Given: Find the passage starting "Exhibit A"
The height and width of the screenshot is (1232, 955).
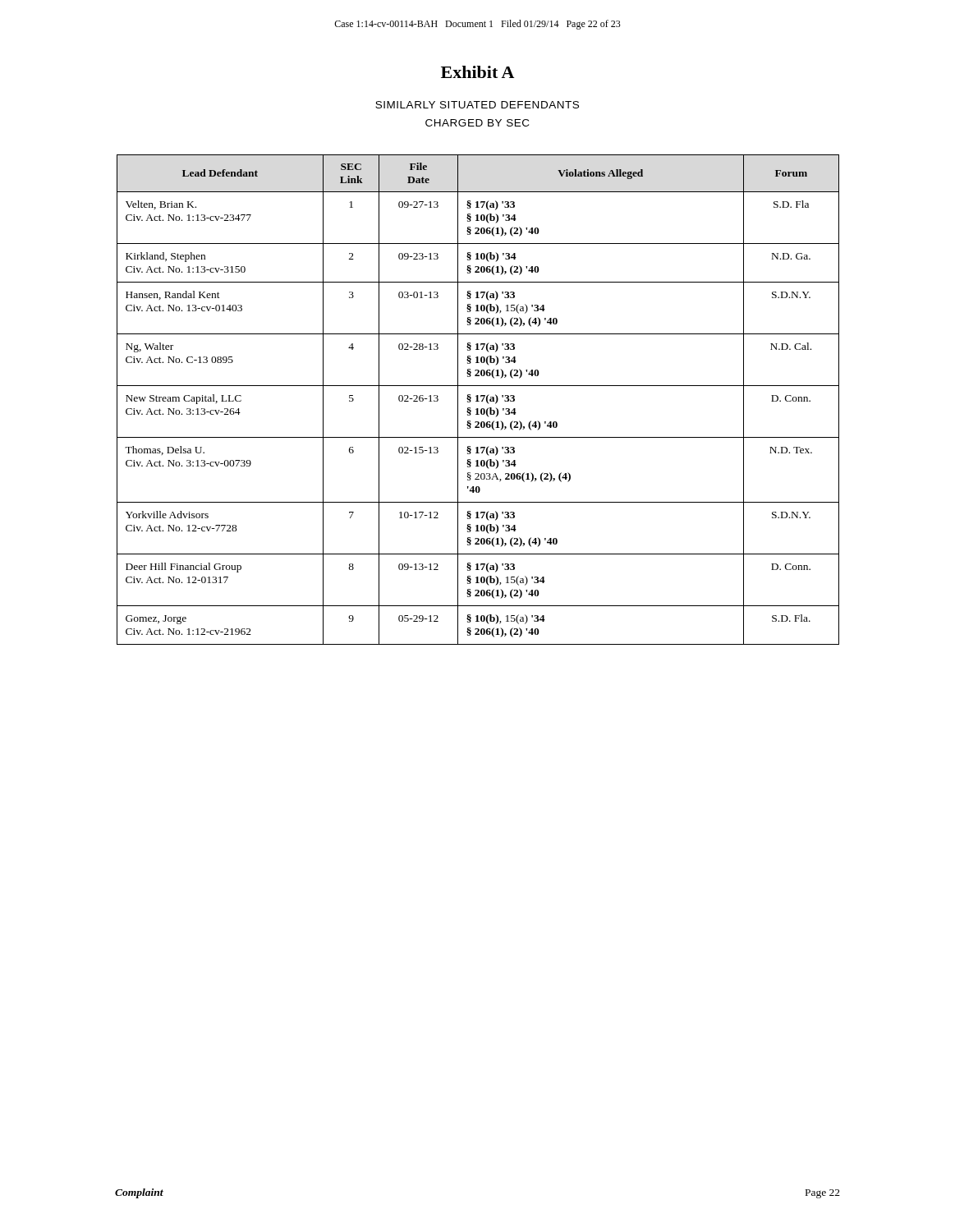Looking at the screenshot, I should pyautogui.click(x=478, y=72).
